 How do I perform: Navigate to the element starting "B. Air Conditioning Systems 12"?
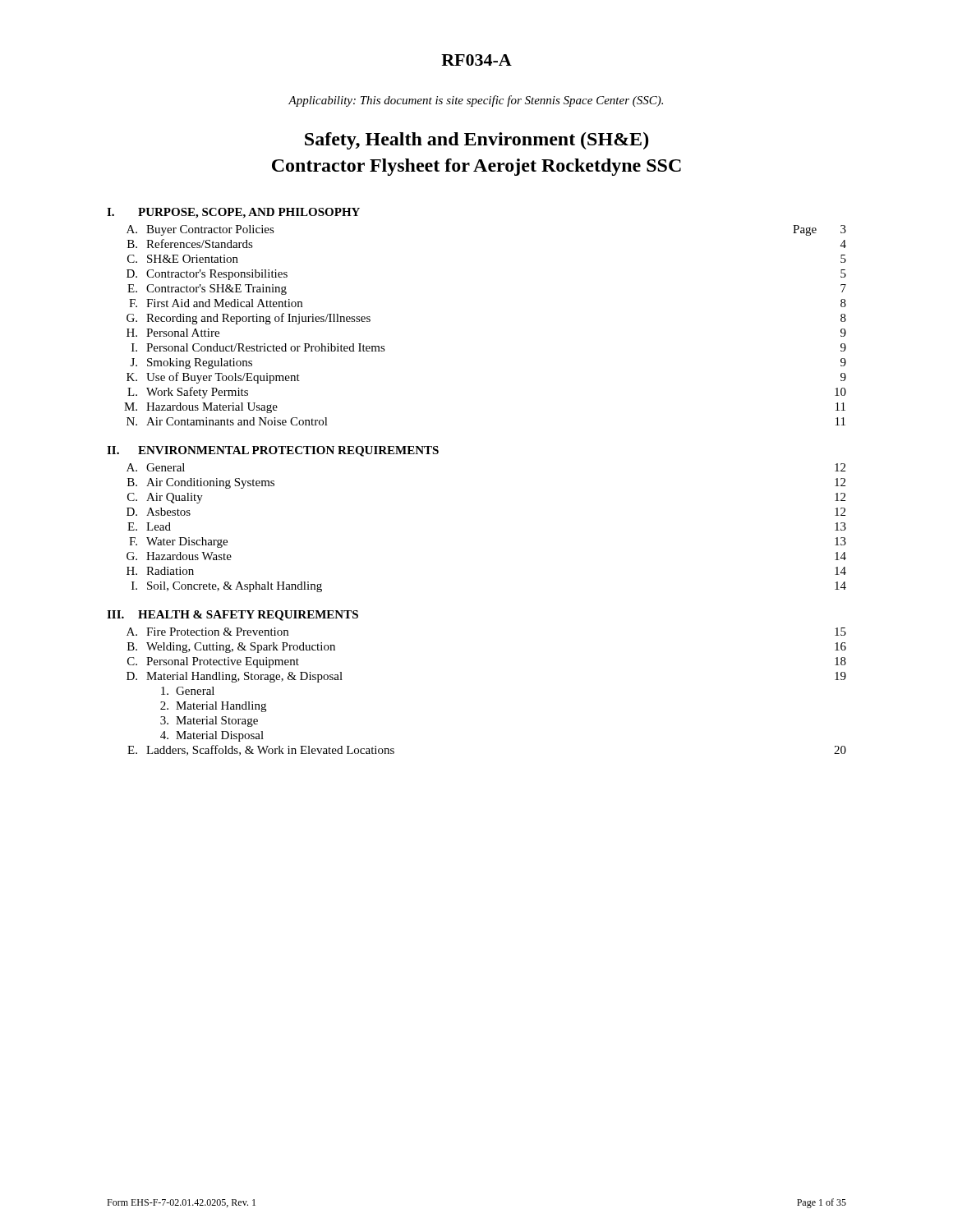[x=198, y=483]
